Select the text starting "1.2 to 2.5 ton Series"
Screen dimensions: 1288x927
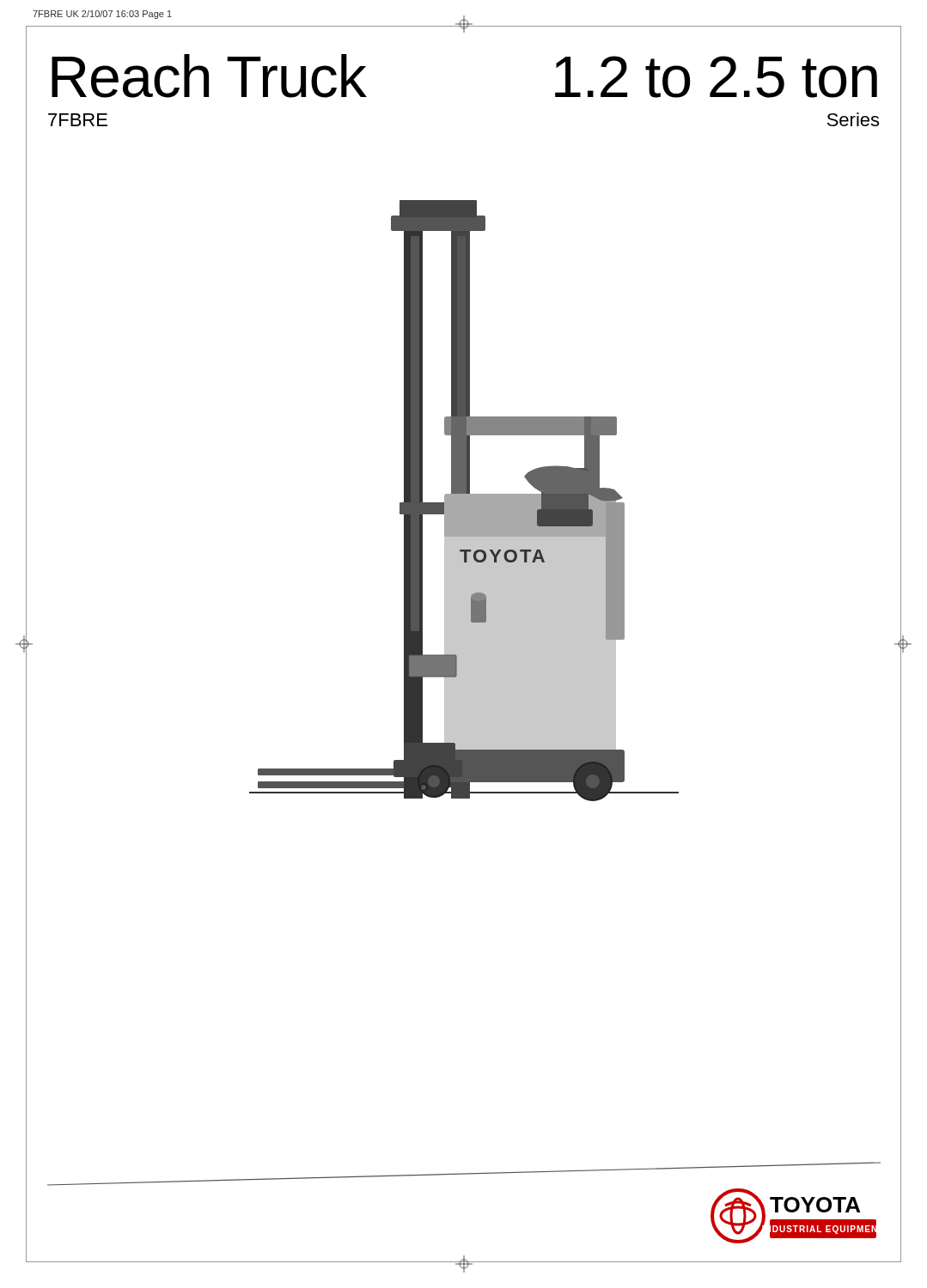pyautogui.click(x=715, y=89)
